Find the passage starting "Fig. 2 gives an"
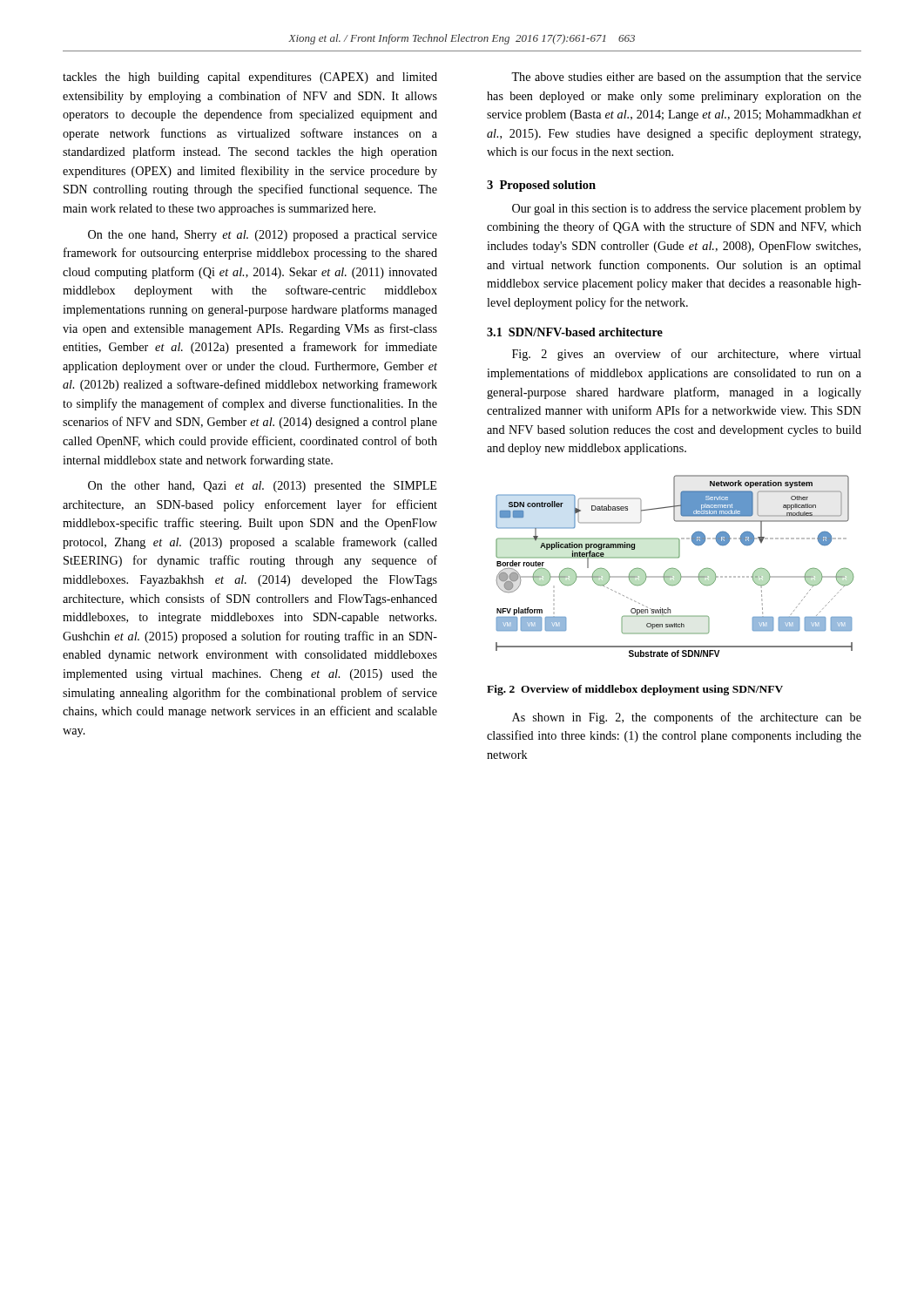 [674, 402]
